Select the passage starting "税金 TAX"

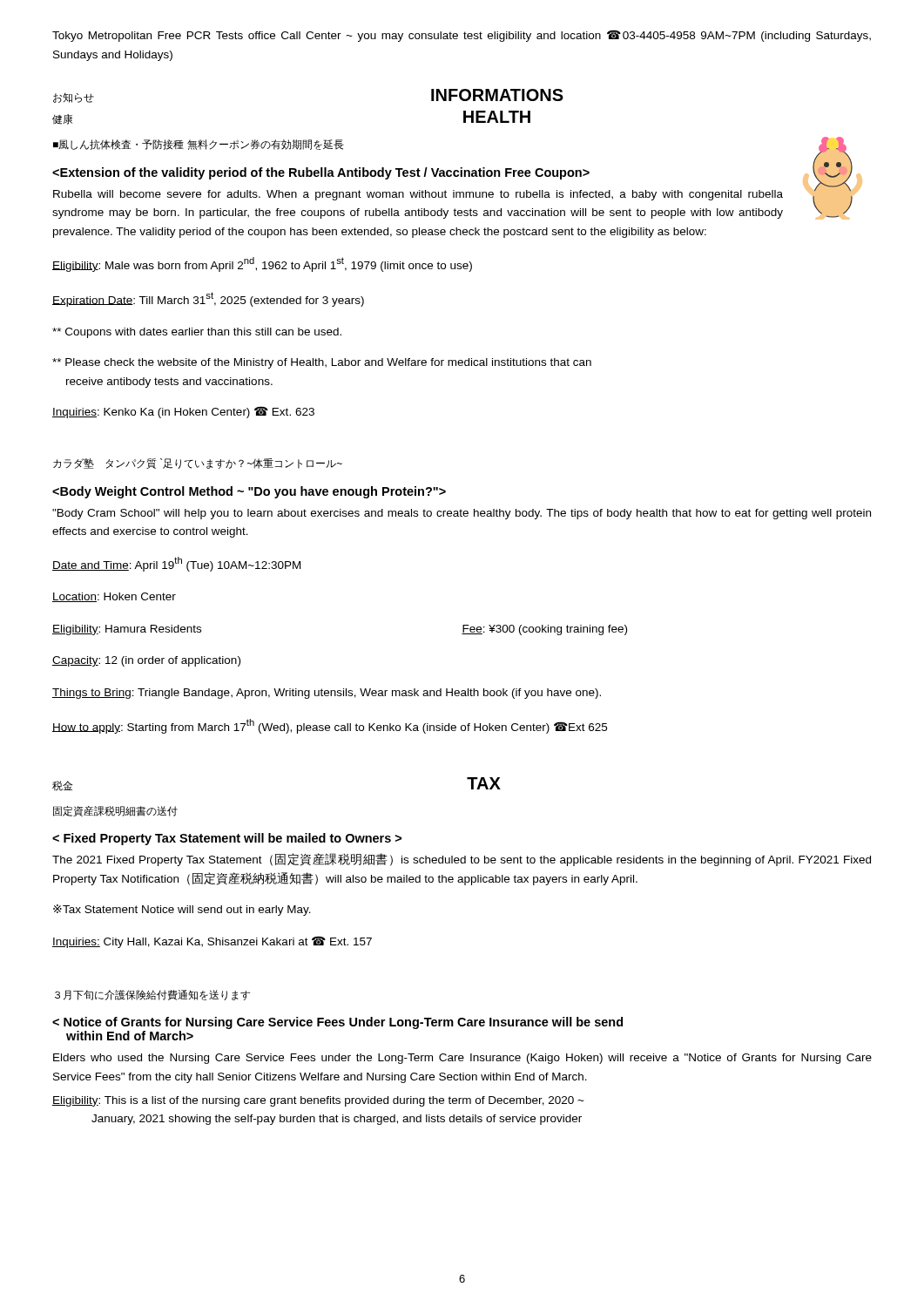[x=462, y=784]
